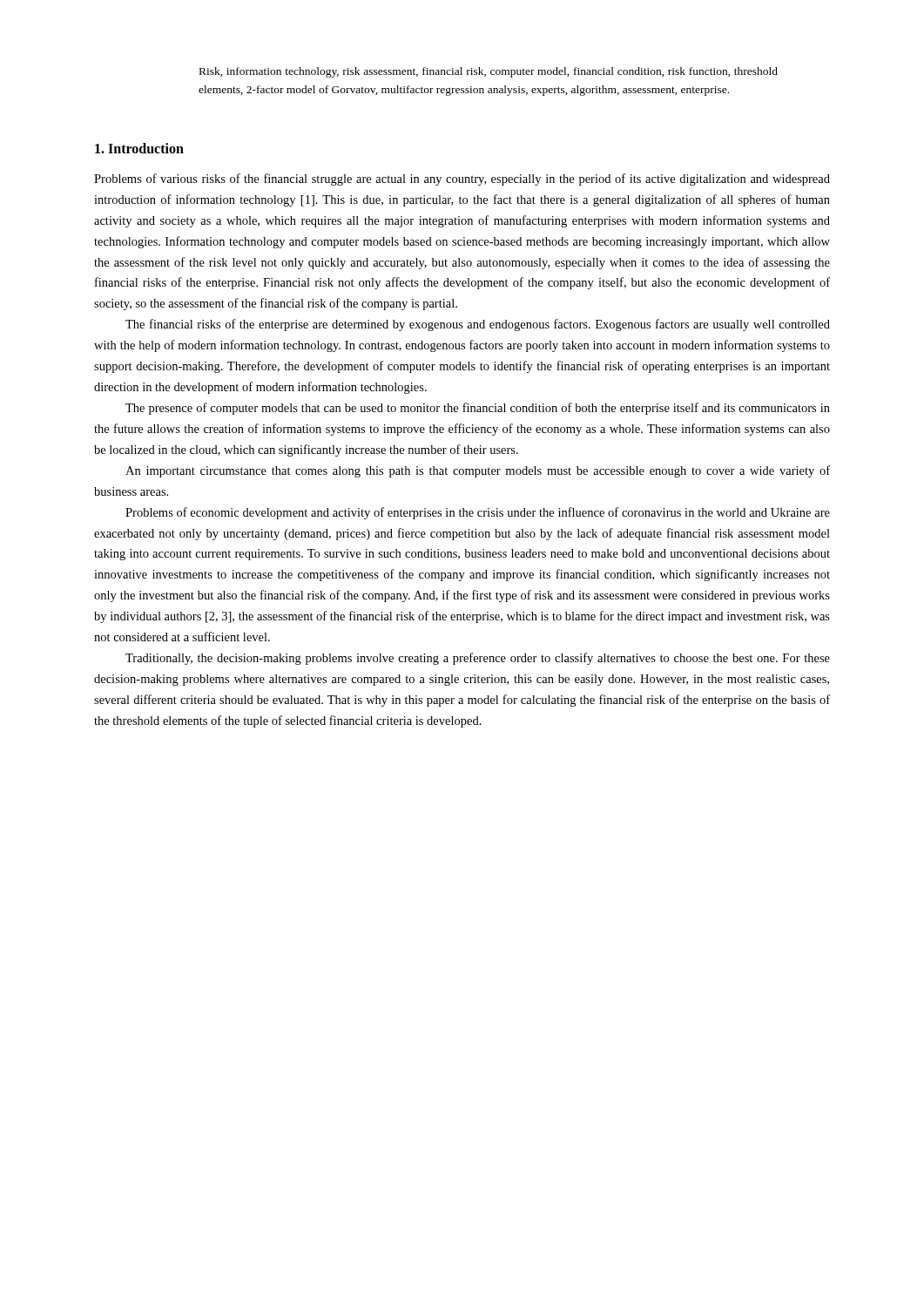Viewport: 924px width, 1307px height.
Task: Find the block on this page that starts "Problems of various risks"
Action: [x=462, y=450]
